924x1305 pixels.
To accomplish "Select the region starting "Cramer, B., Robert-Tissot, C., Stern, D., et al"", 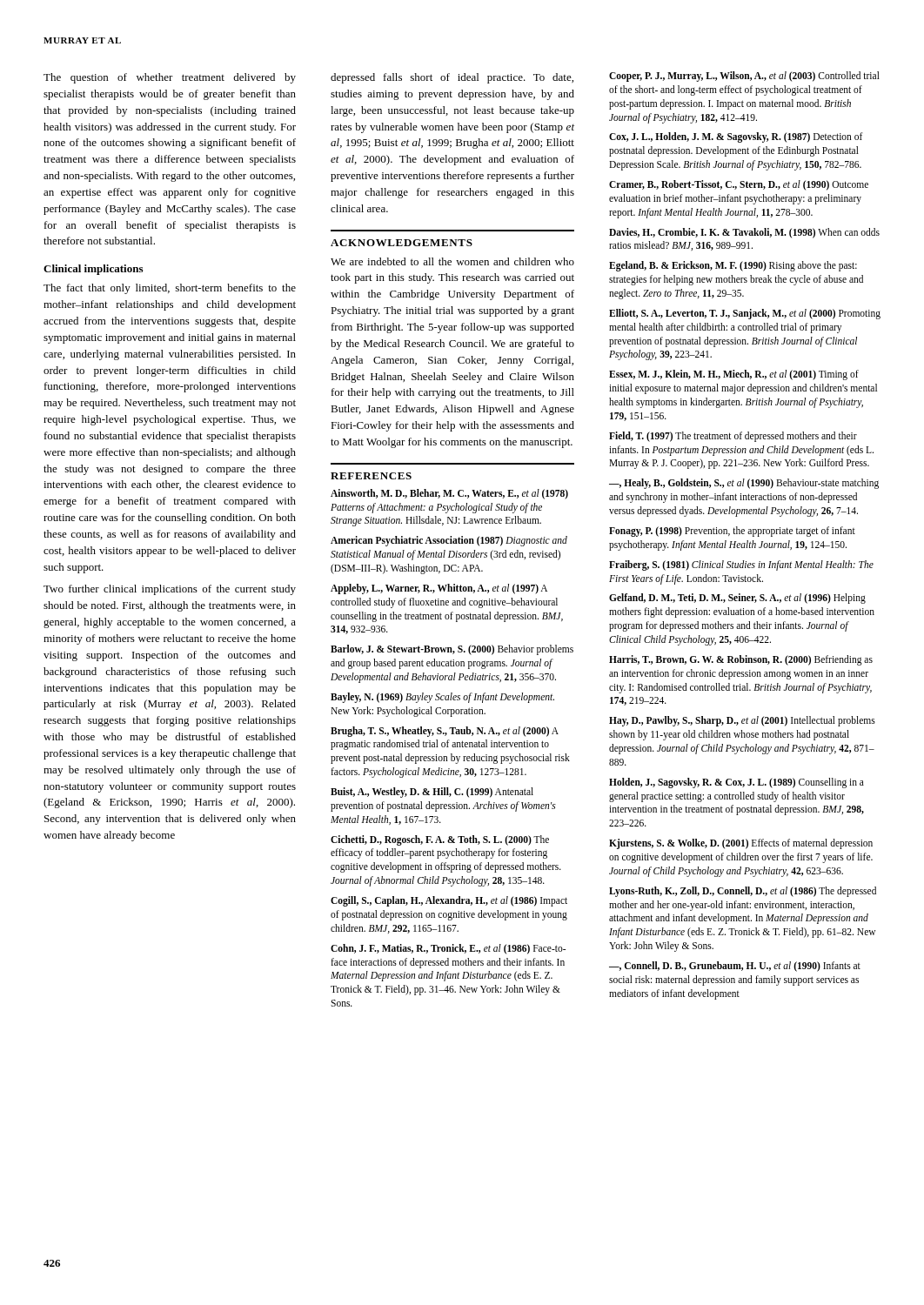I will click(739, 198).
